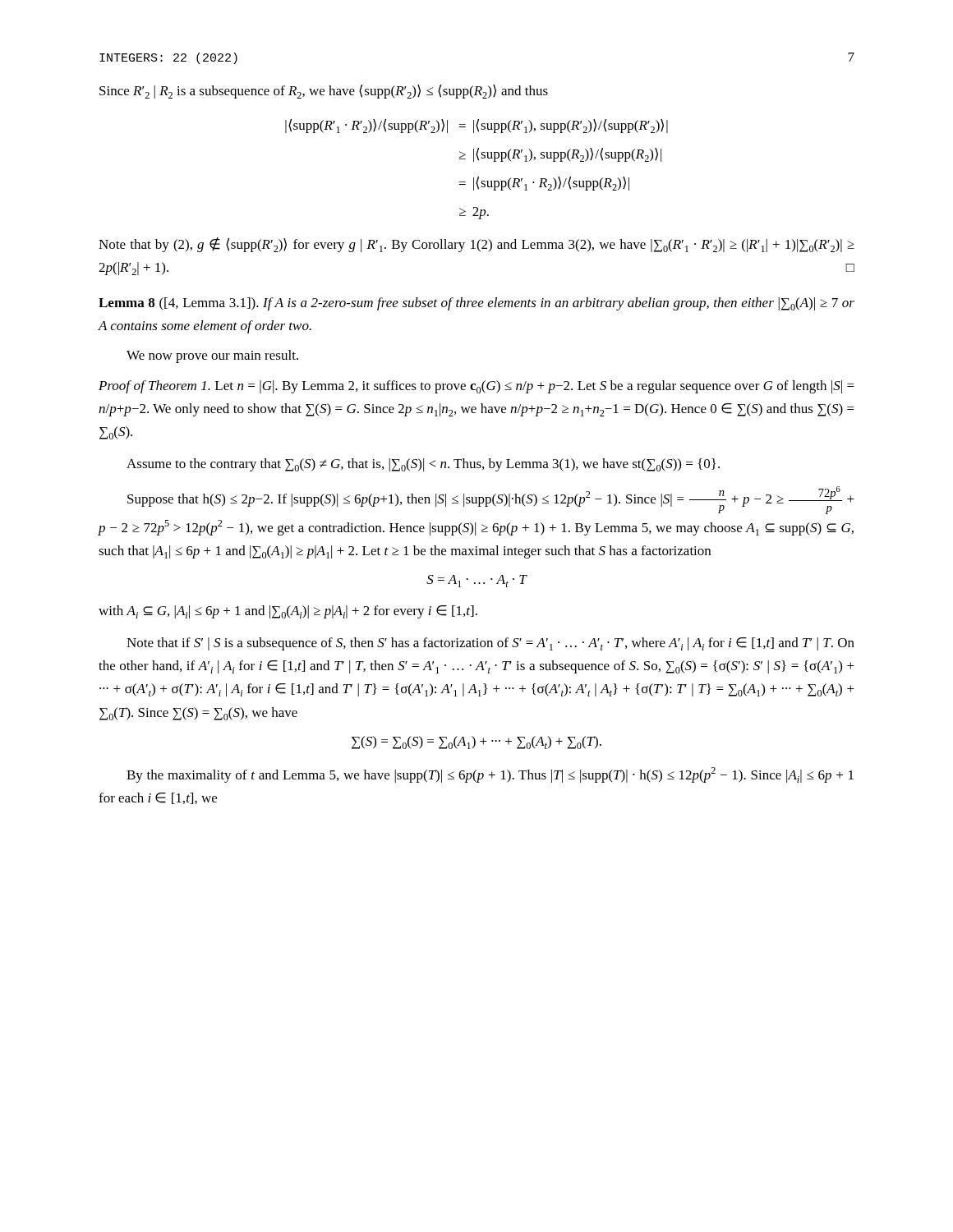Point to the block beginning "with Ai ⊆"
This screenshot has width=953, height=1232.
476,612
